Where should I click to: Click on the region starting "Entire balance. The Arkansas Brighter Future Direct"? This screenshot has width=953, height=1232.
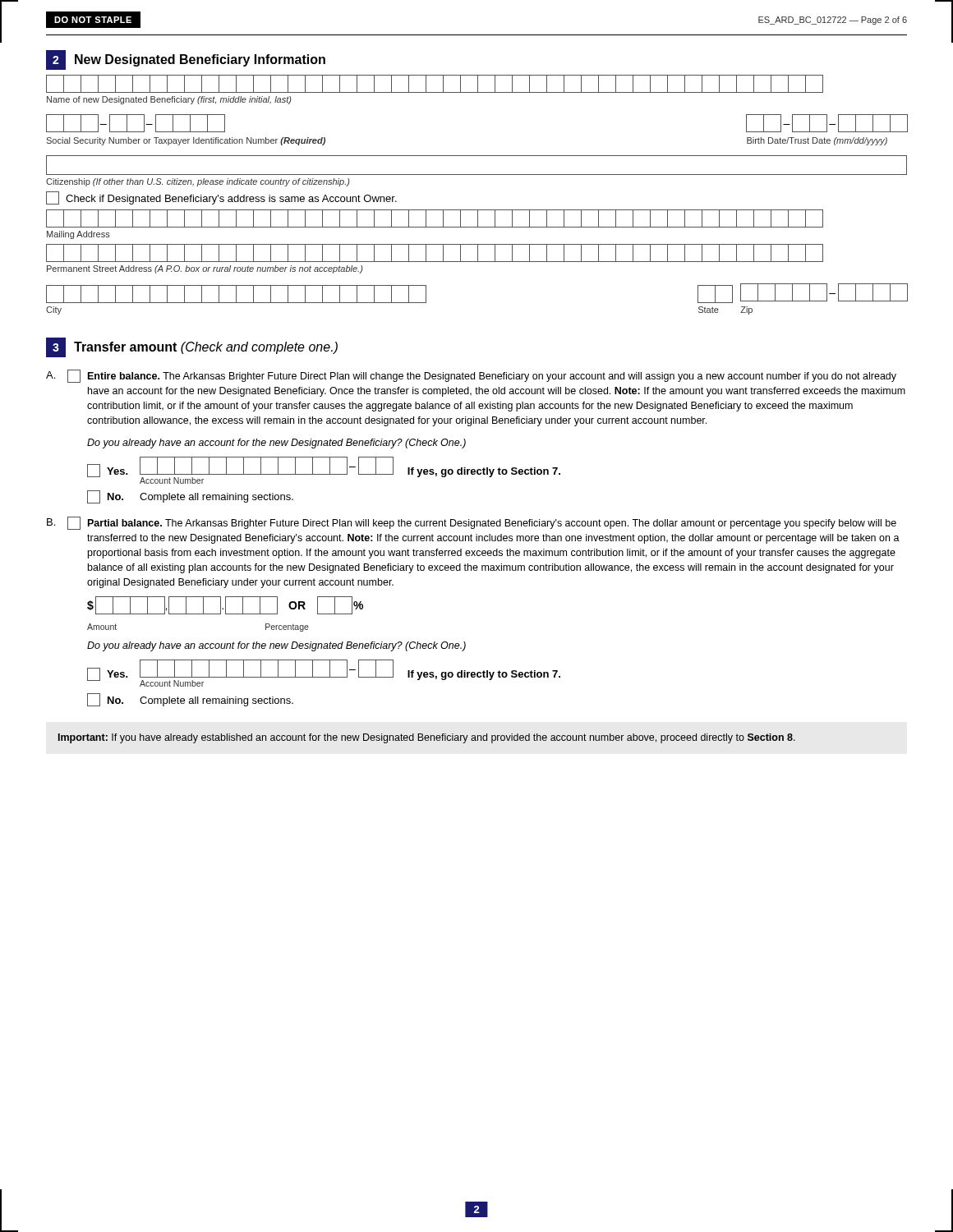click(x=492, y=377)
